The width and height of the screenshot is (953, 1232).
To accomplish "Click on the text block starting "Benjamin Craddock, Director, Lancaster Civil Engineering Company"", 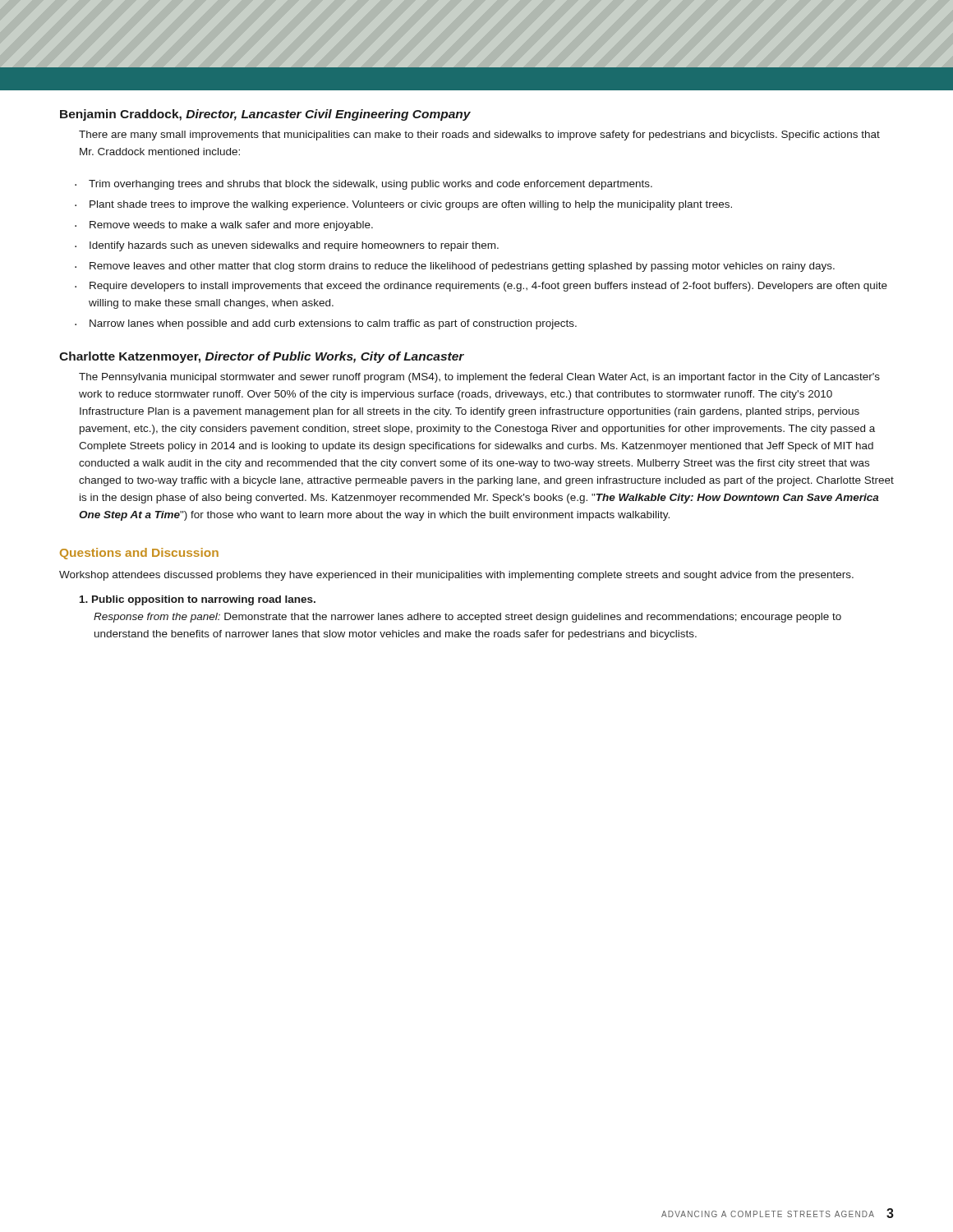I will point(265,114).
